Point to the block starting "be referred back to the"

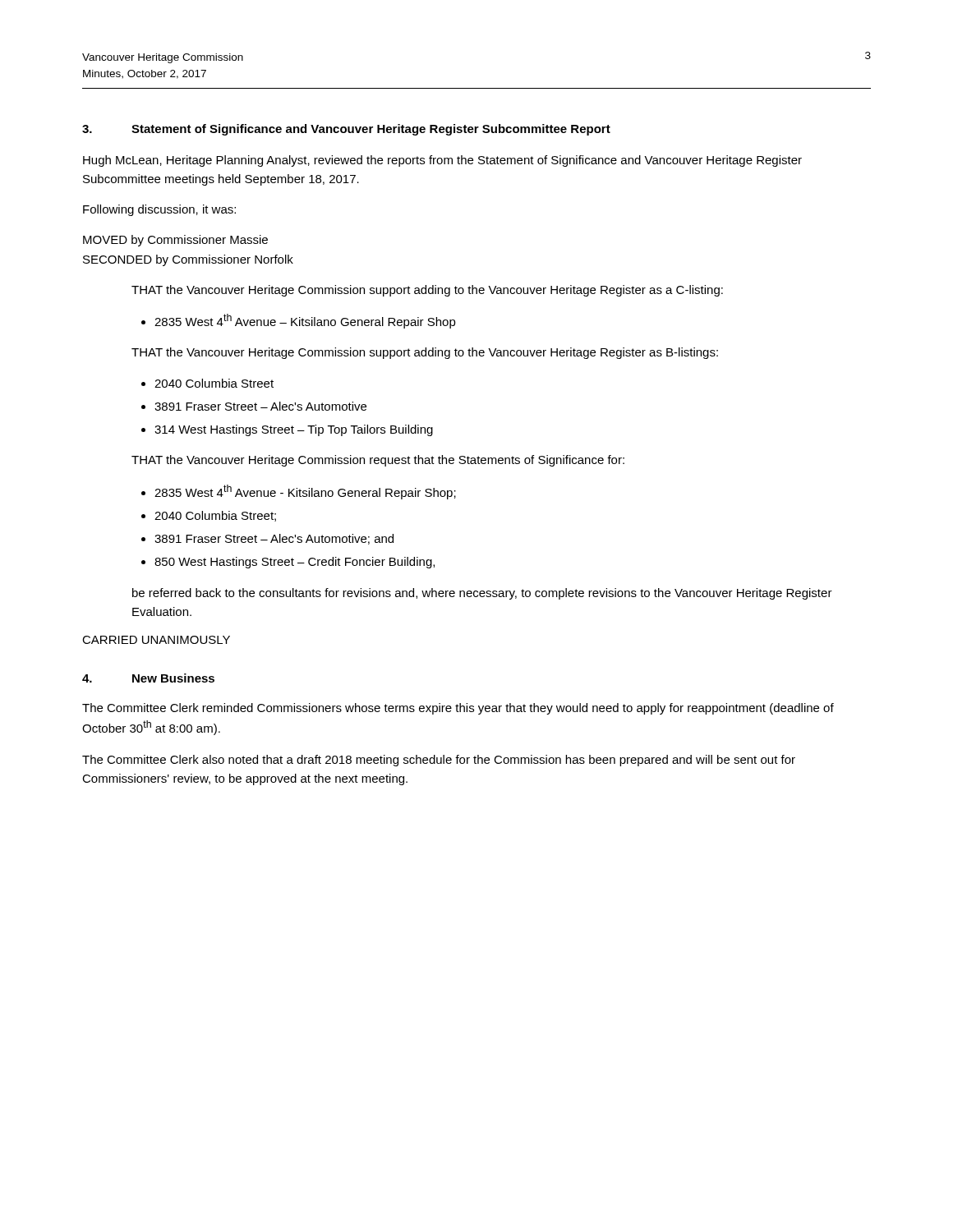click(x=482, y=602)
